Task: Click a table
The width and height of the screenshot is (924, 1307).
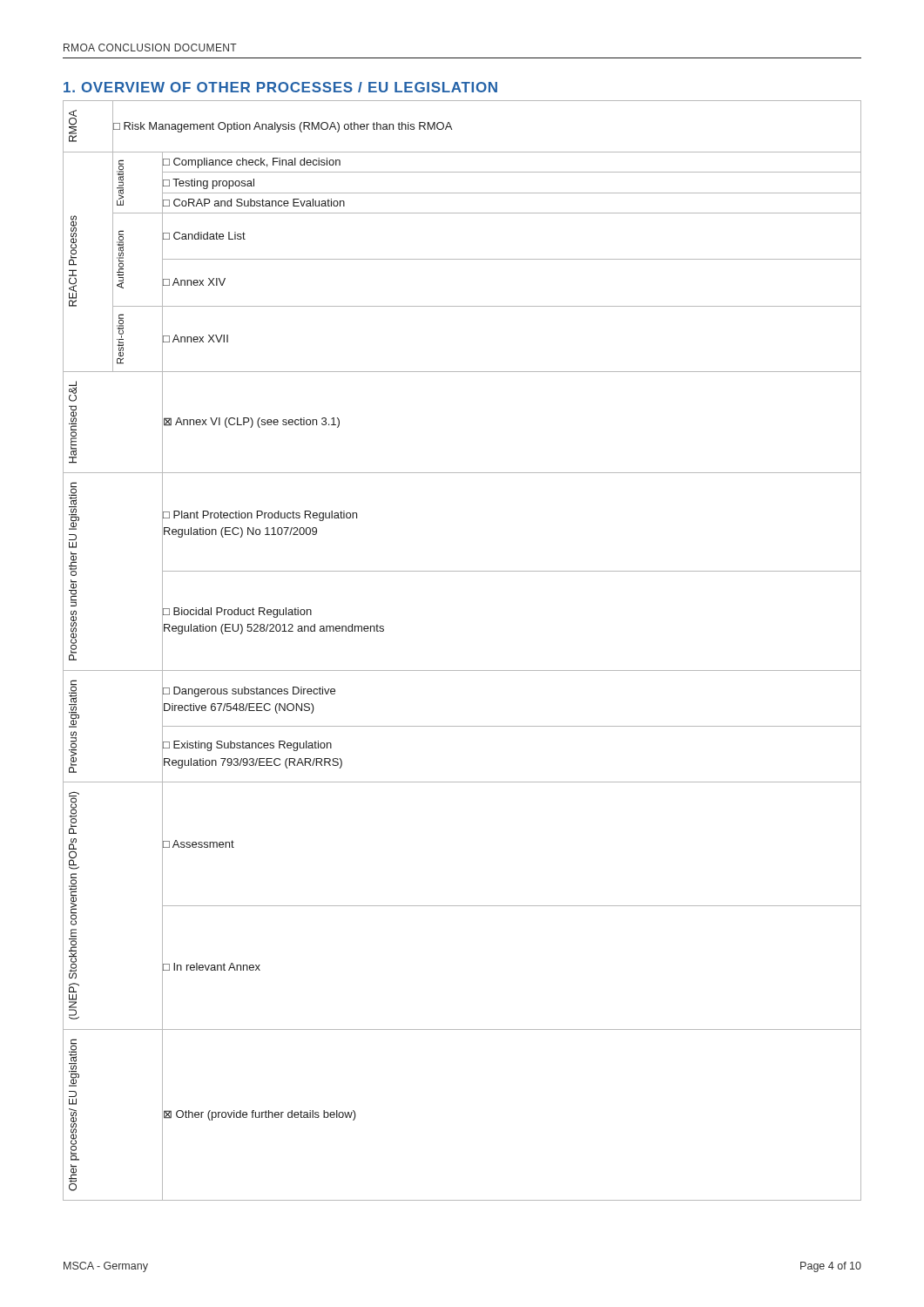Action: tap(462, 650)
